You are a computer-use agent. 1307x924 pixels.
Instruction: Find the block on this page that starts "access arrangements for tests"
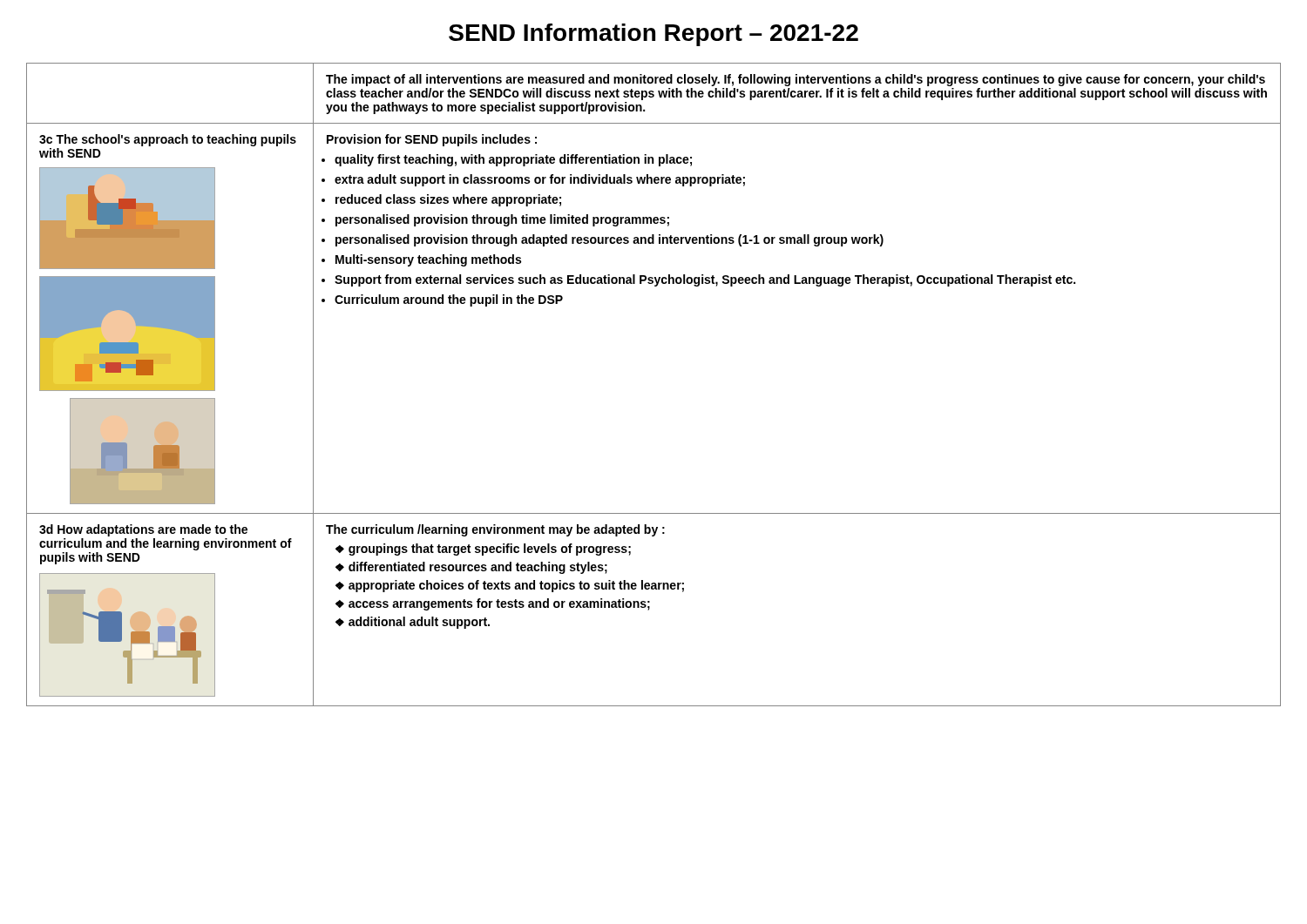tap(499, 604)
